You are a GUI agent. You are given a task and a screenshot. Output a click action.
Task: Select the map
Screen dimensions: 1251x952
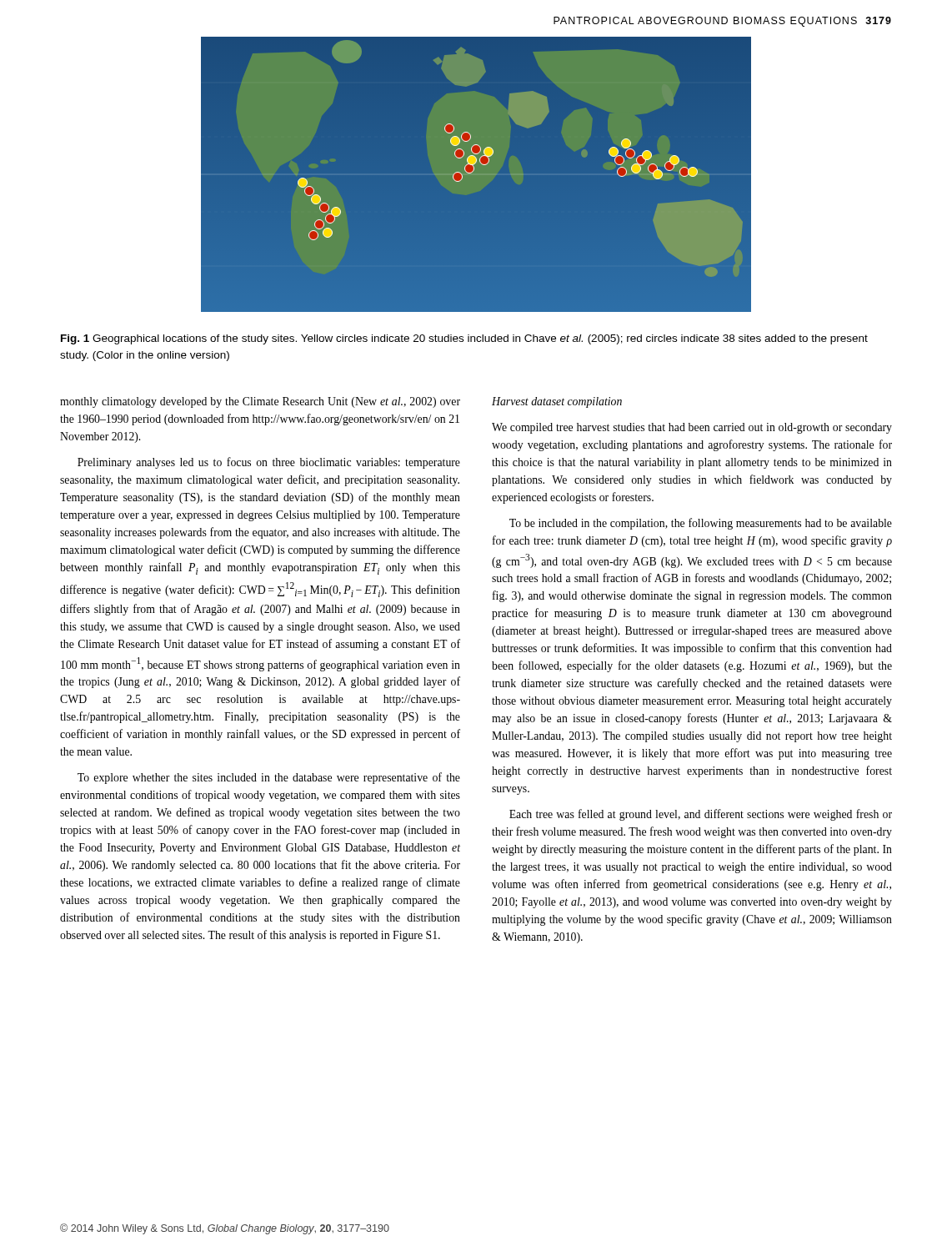pos(476,174)
